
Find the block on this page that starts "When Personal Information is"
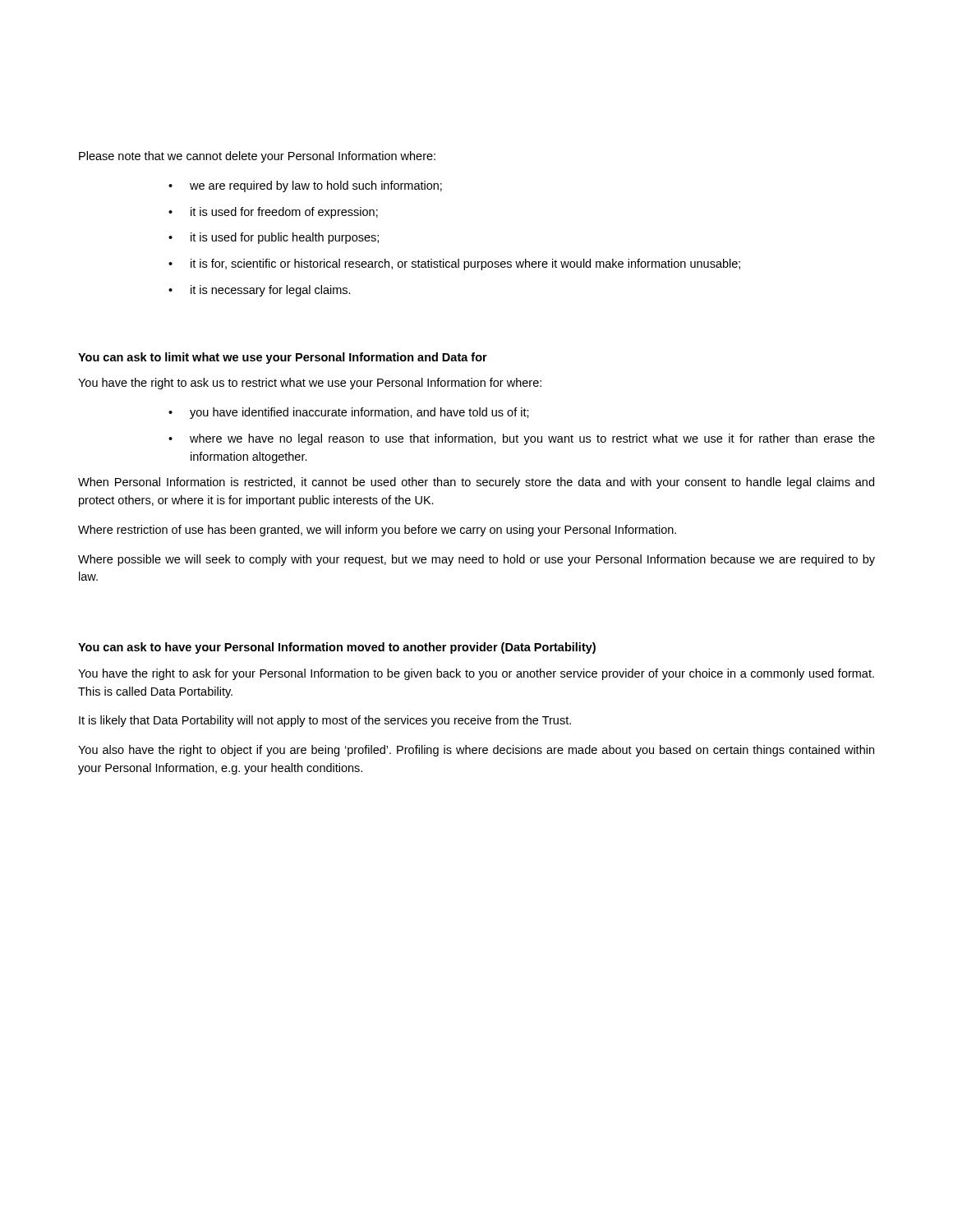(476, 491)
